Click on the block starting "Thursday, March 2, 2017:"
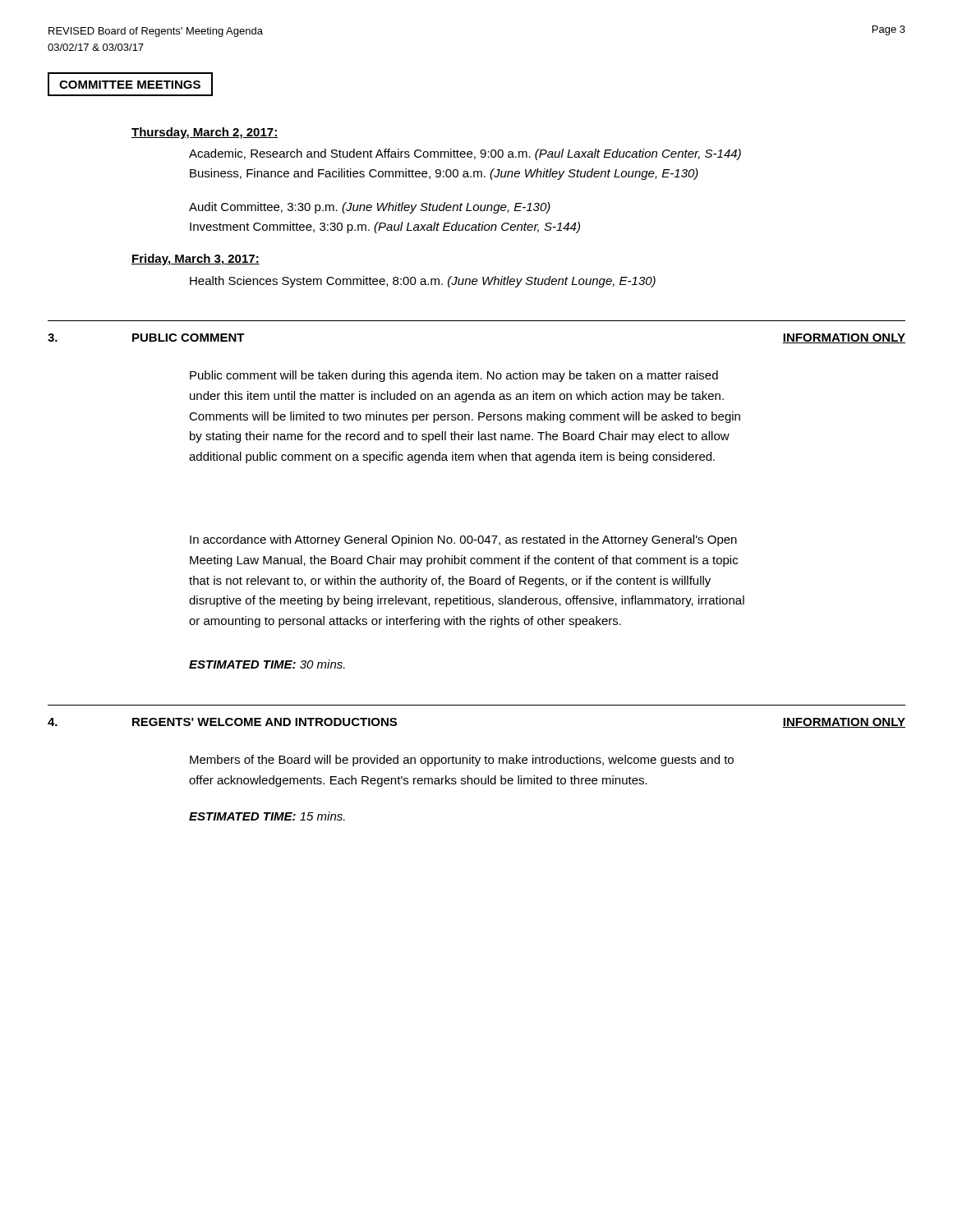The width and height of the screenshot is (953, 1232). 205,132
